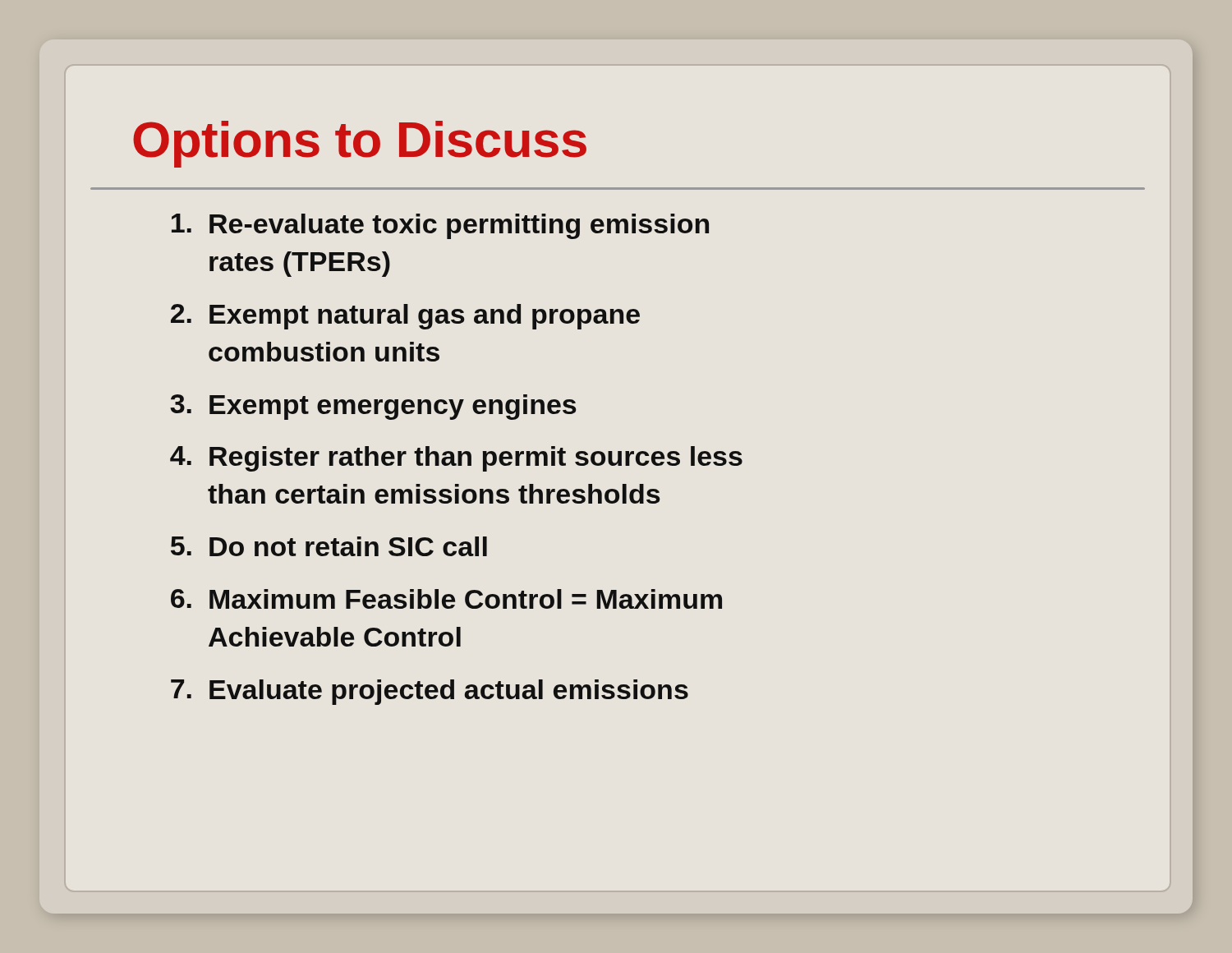Locate the passage starting "7. Evaluate projected actual emissions"
Image resolution: width=1232 pixels, height=953 pixels.
tap(410, 690)
